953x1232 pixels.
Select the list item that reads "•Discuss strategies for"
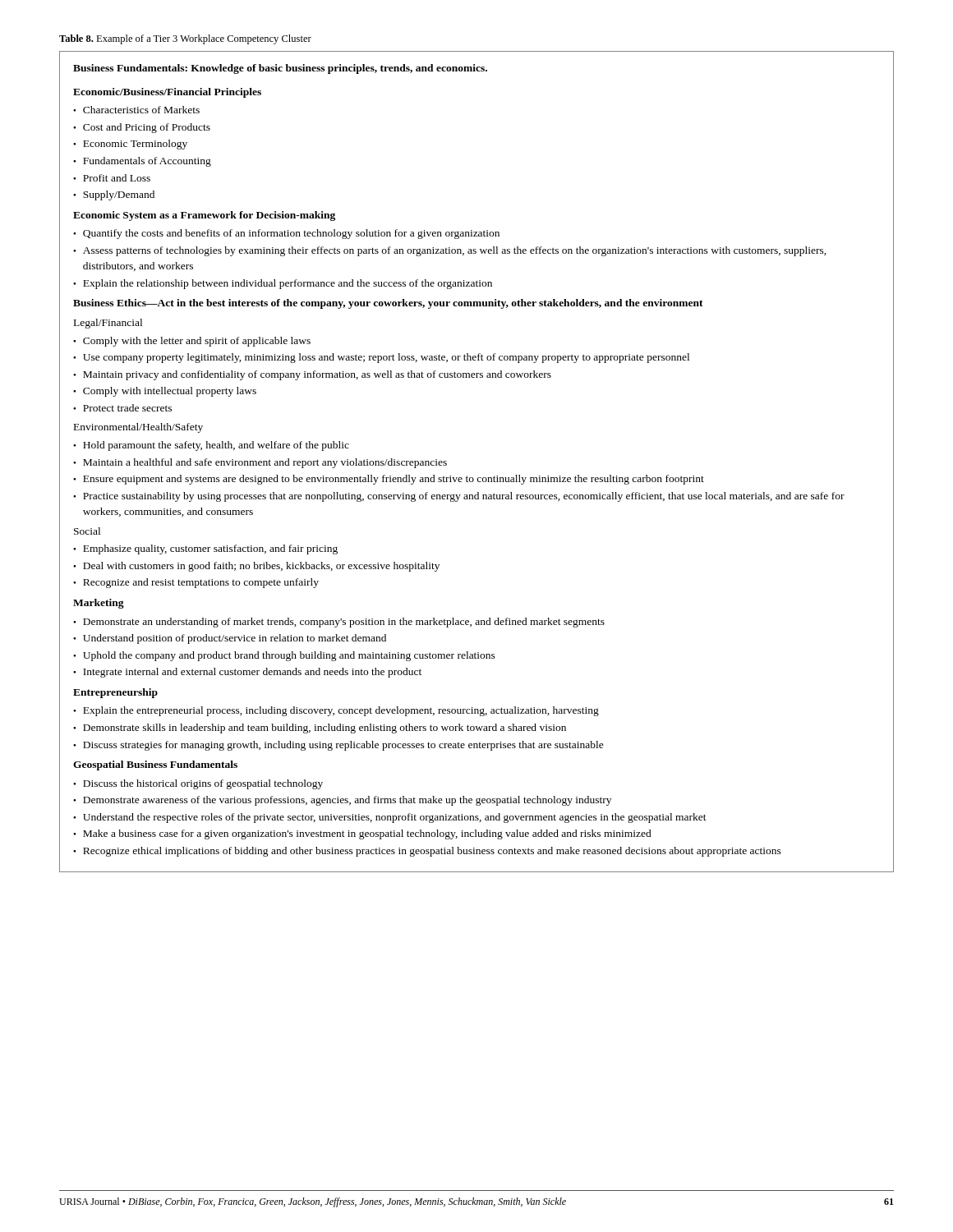point(338,745)
